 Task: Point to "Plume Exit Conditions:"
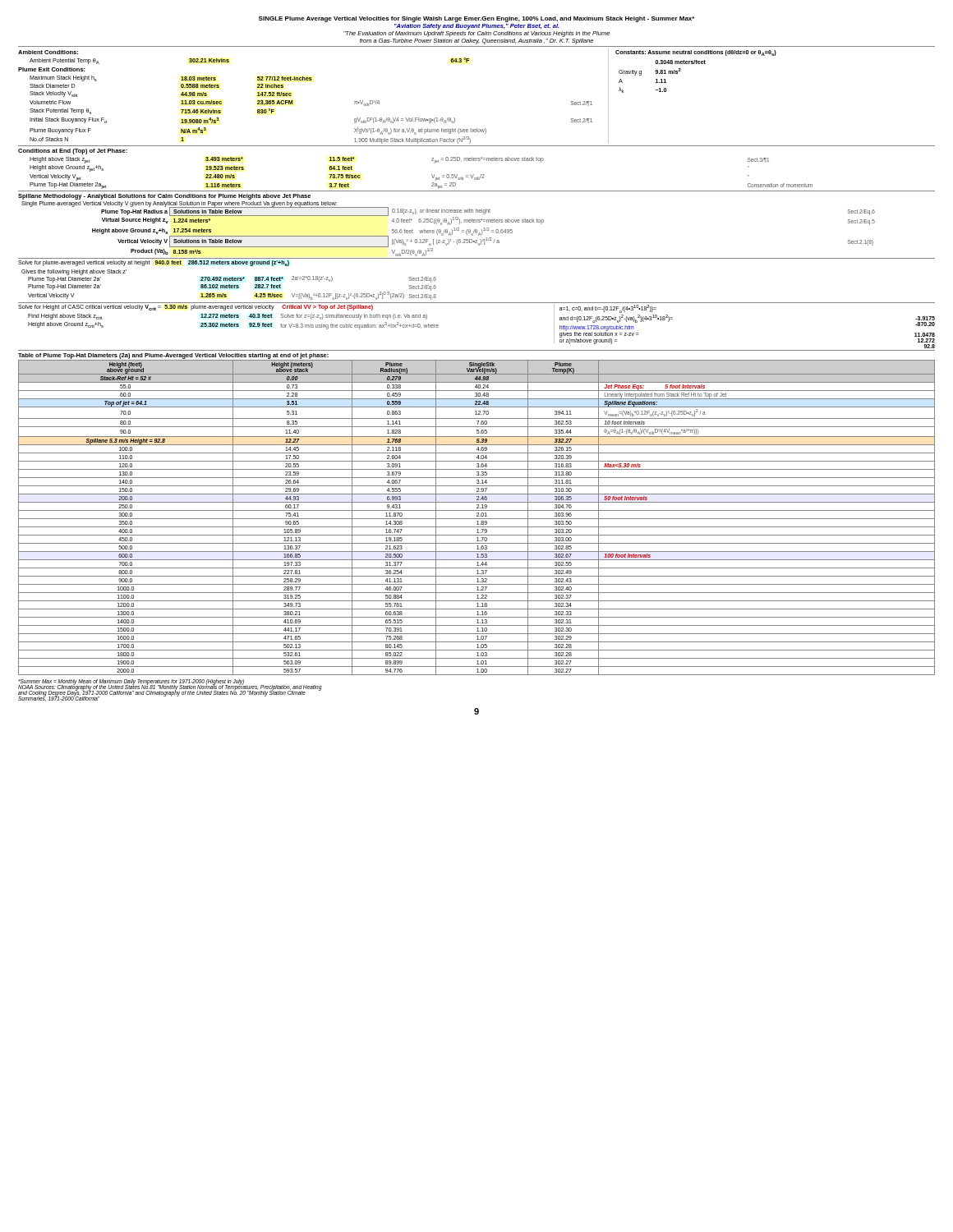click(x=52, y=70)
